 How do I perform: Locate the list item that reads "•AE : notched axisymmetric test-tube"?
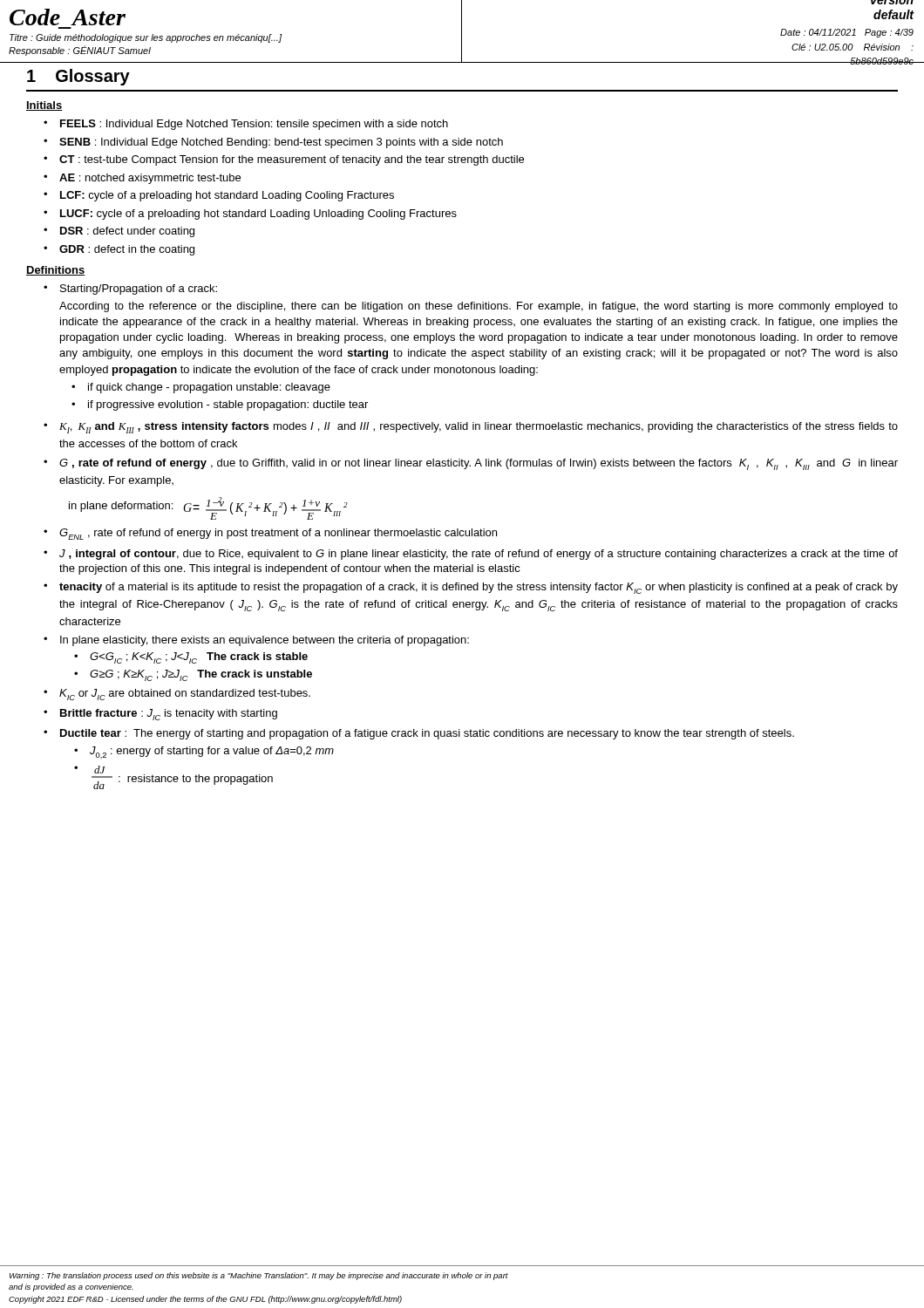click(142, 179)
